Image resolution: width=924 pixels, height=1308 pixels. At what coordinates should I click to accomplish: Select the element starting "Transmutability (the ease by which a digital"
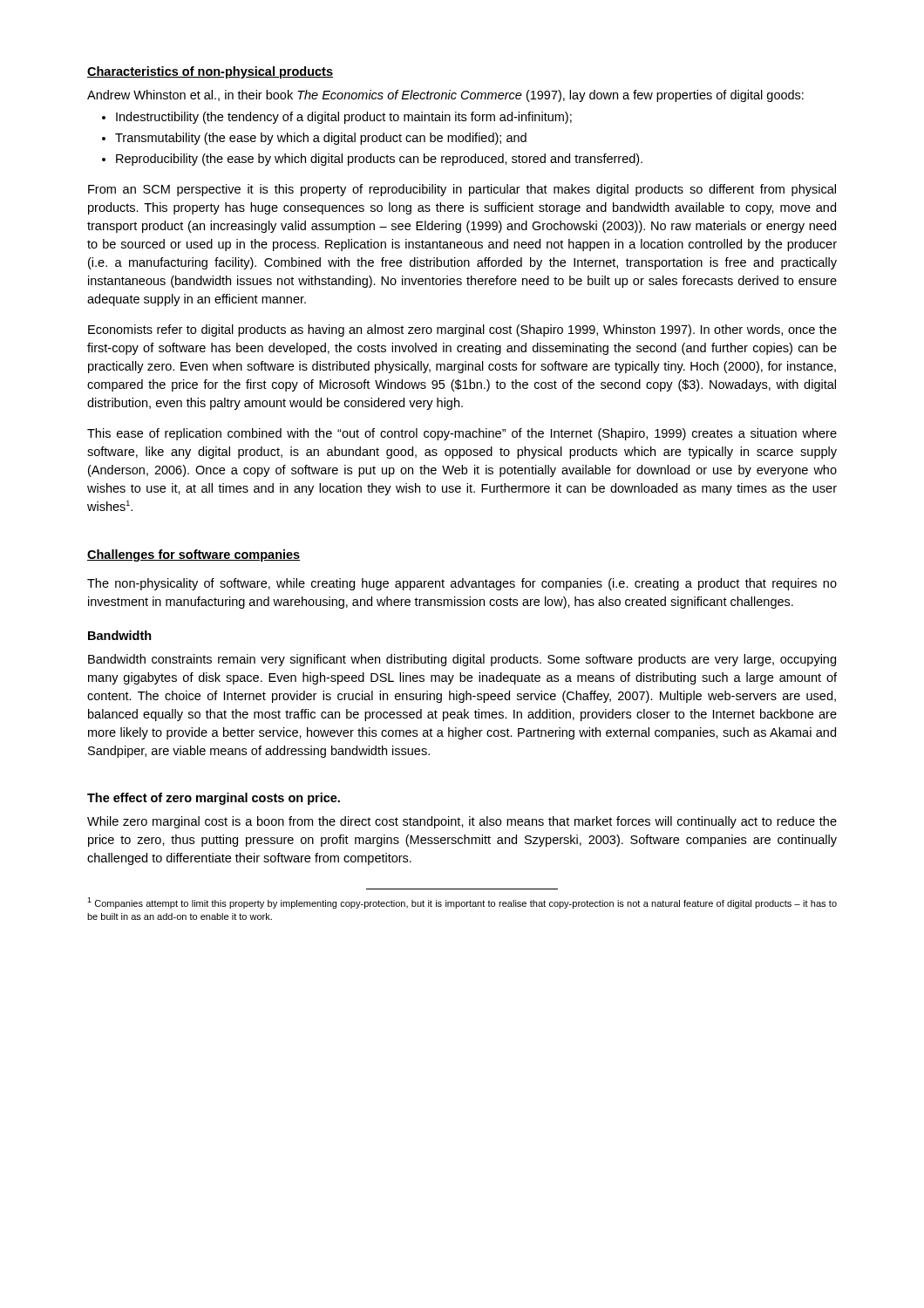pos(321,138)
